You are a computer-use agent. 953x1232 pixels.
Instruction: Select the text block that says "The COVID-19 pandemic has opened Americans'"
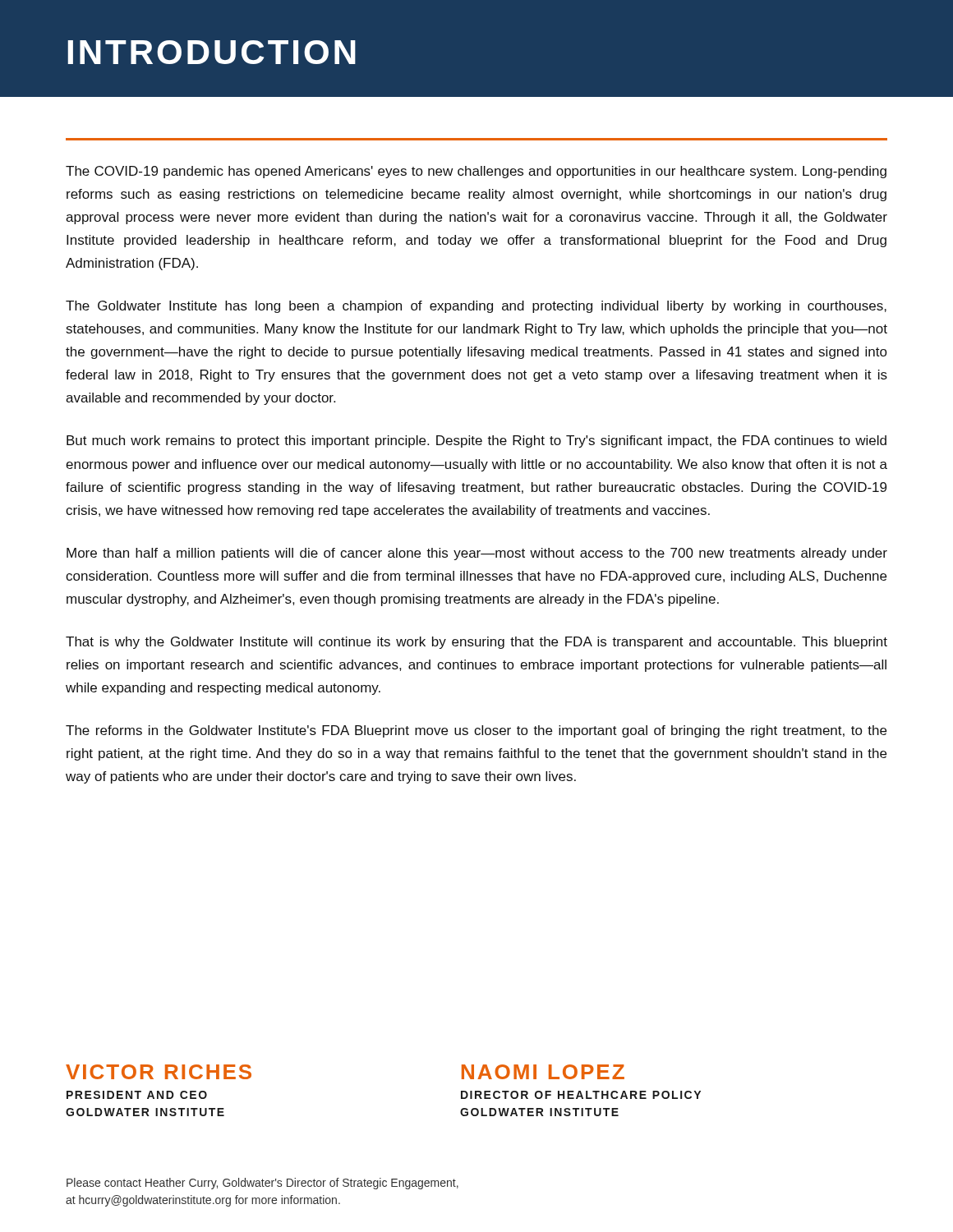476,217
